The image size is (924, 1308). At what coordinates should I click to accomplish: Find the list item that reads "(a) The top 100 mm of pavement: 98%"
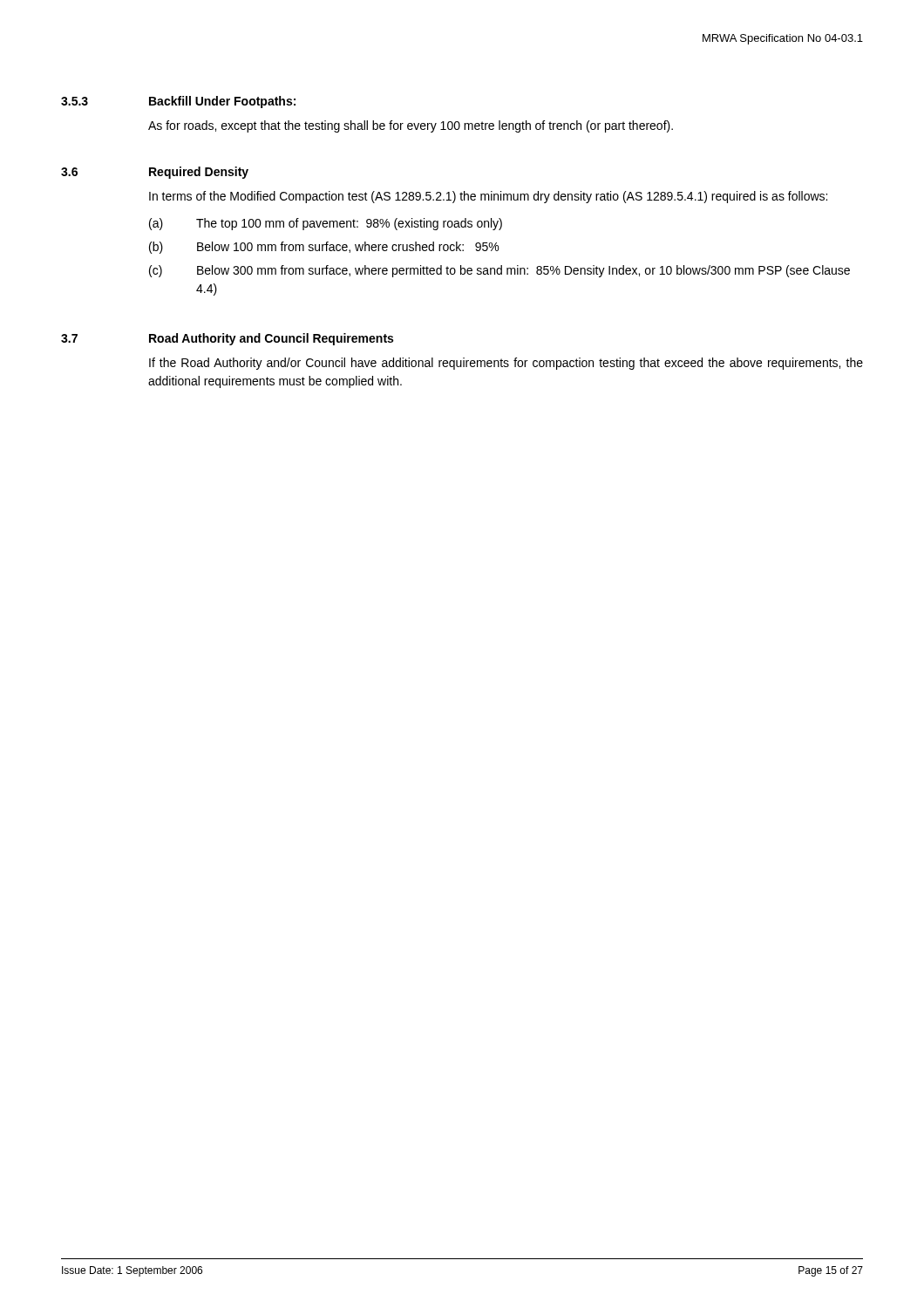click(x=506, y=224)
